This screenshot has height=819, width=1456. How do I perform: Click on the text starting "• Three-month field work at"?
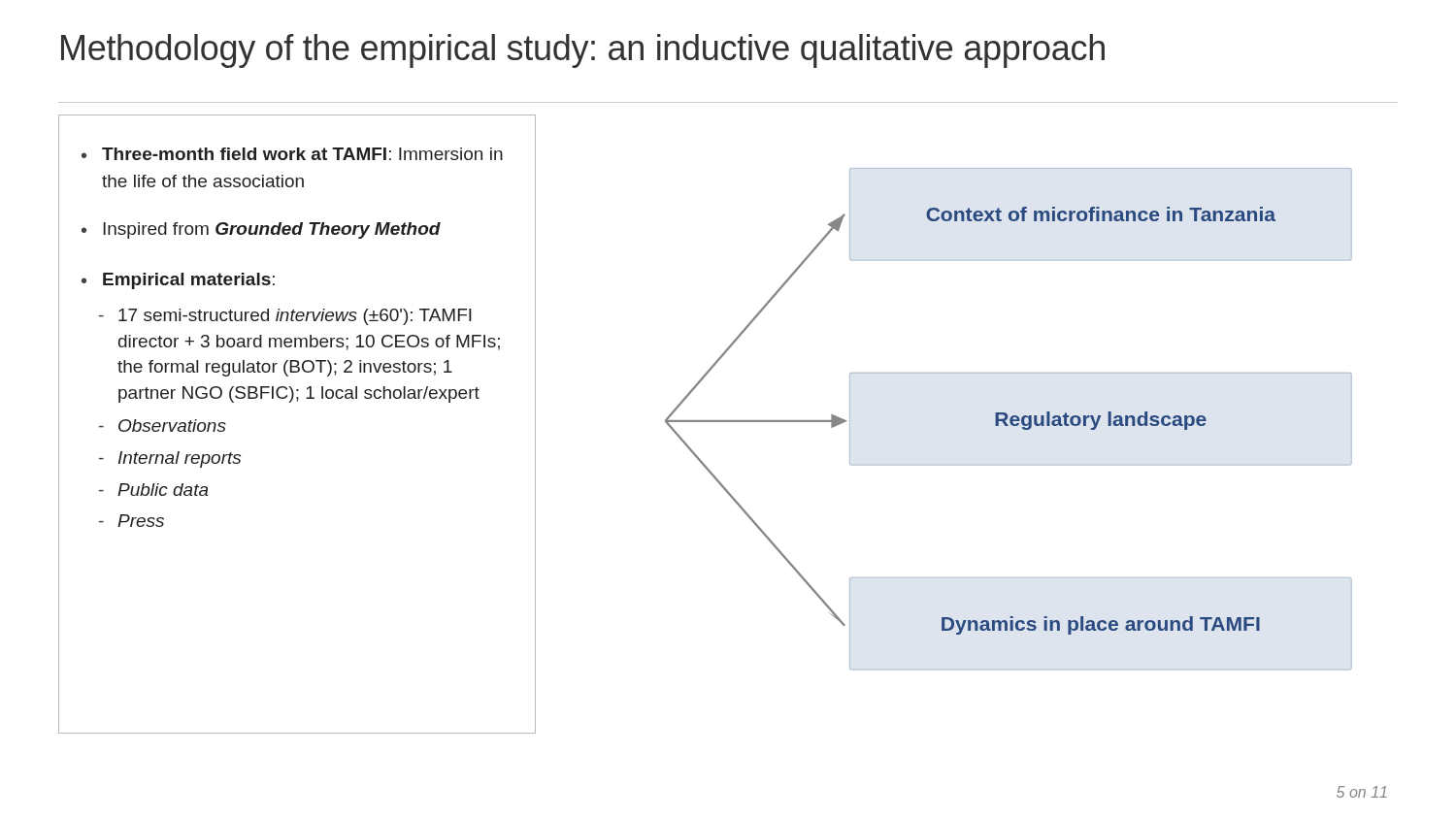[x=294, y=338]
